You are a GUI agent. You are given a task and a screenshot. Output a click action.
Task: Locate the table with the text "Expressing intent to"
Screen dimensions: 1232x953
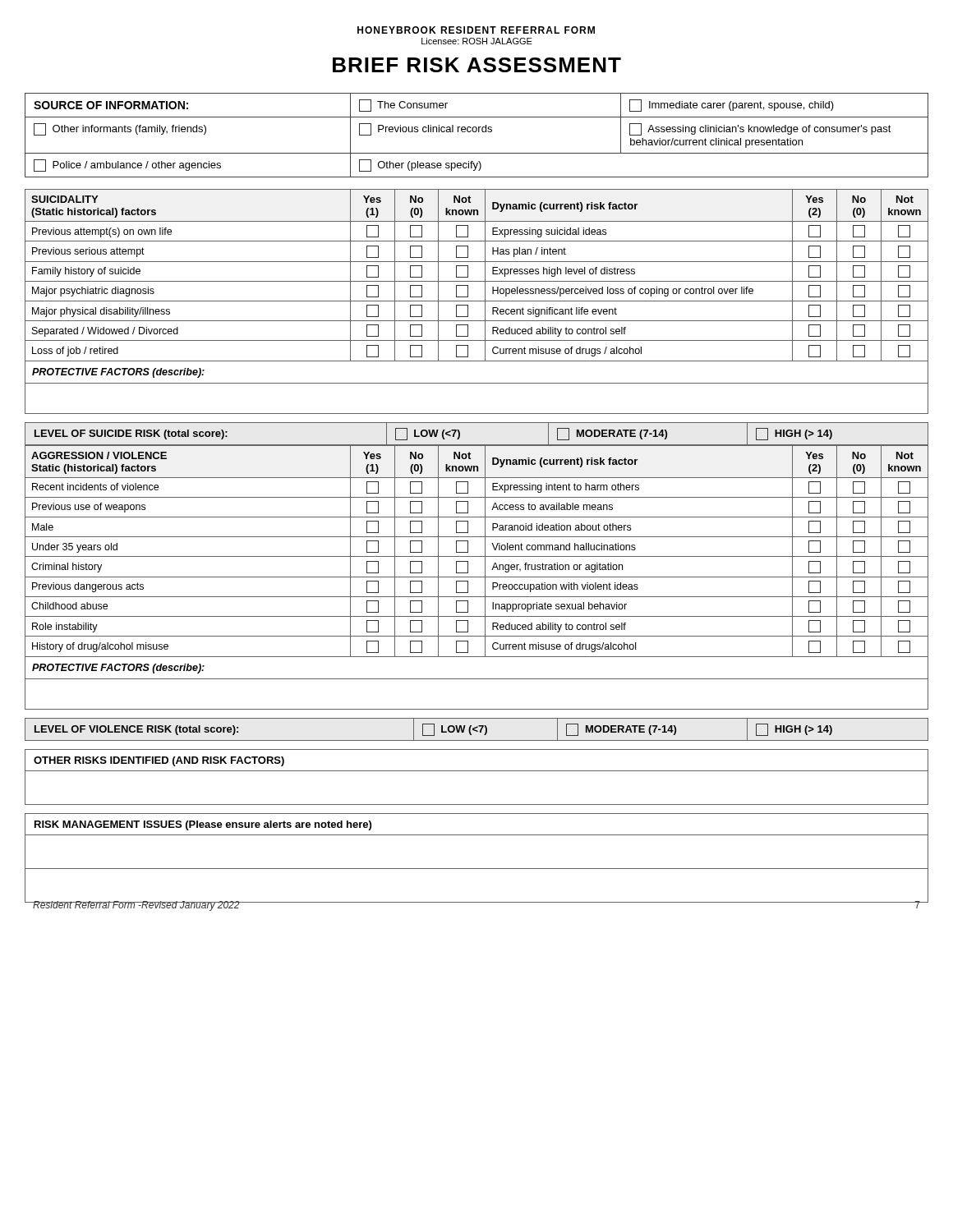tap(476, 577)
